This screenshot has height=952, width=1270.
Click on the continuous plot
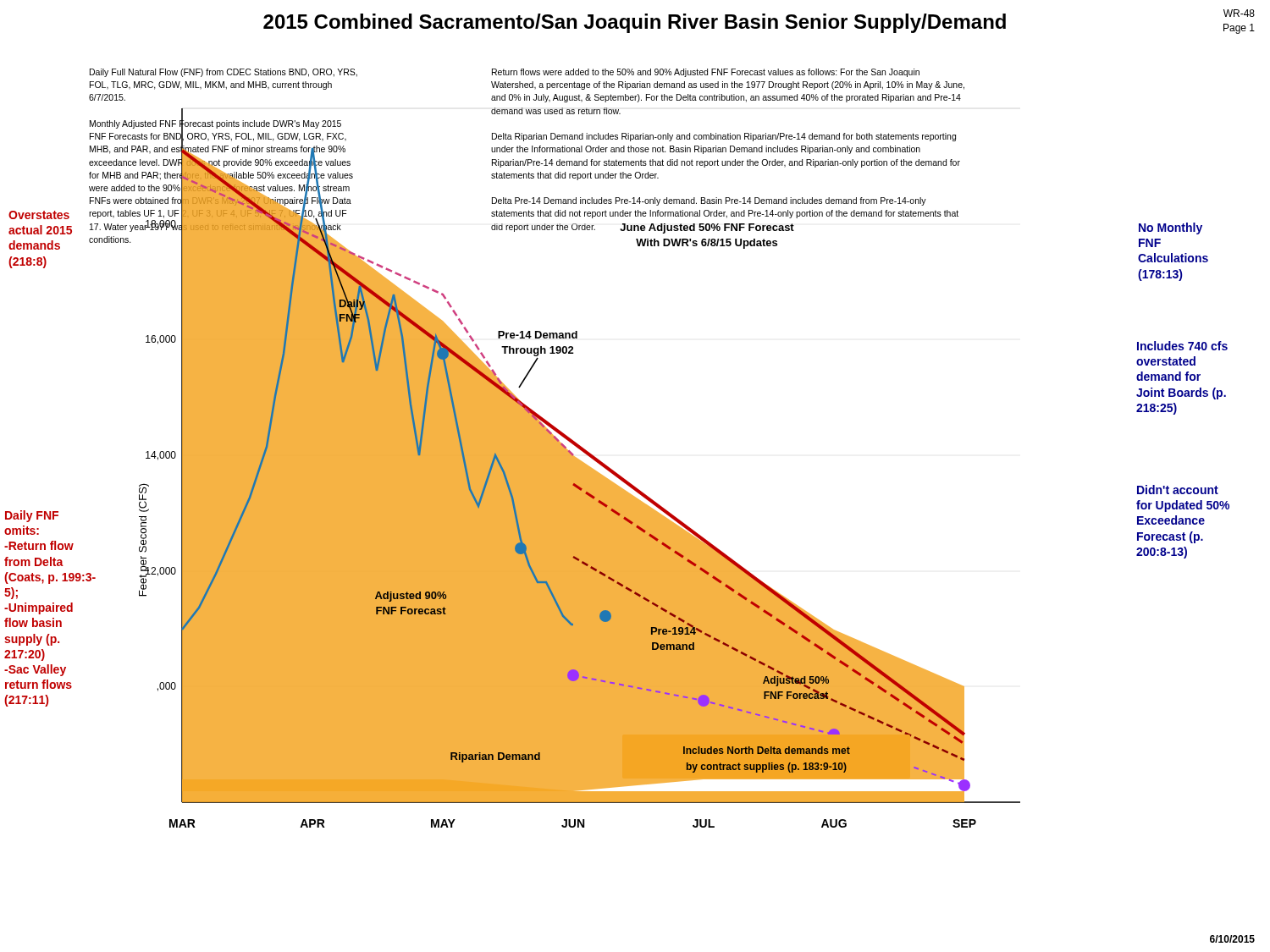[x=624, y=481]
